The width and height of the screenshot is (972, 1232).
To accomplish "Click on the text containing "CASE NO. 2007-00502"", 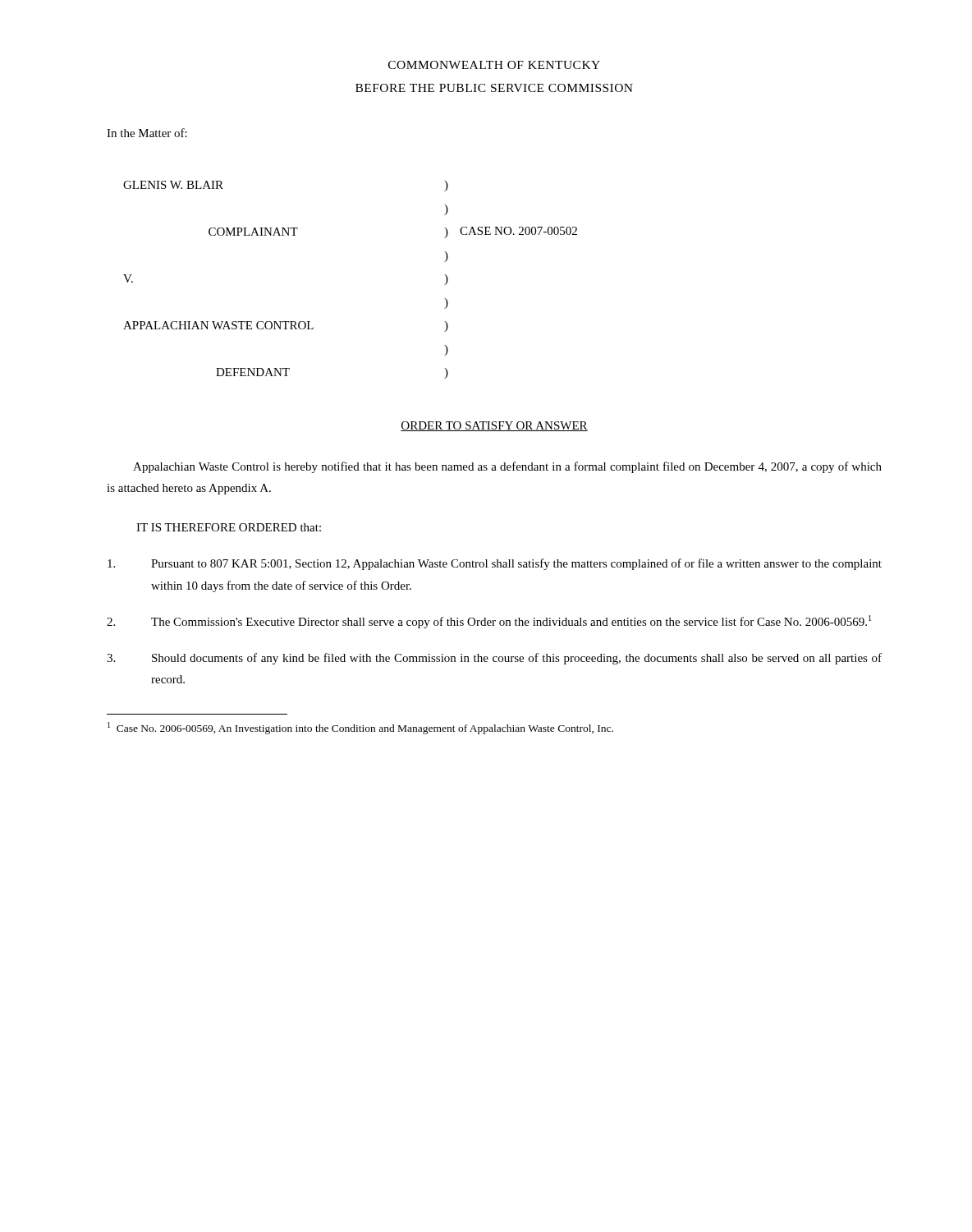I will (519, 231).
